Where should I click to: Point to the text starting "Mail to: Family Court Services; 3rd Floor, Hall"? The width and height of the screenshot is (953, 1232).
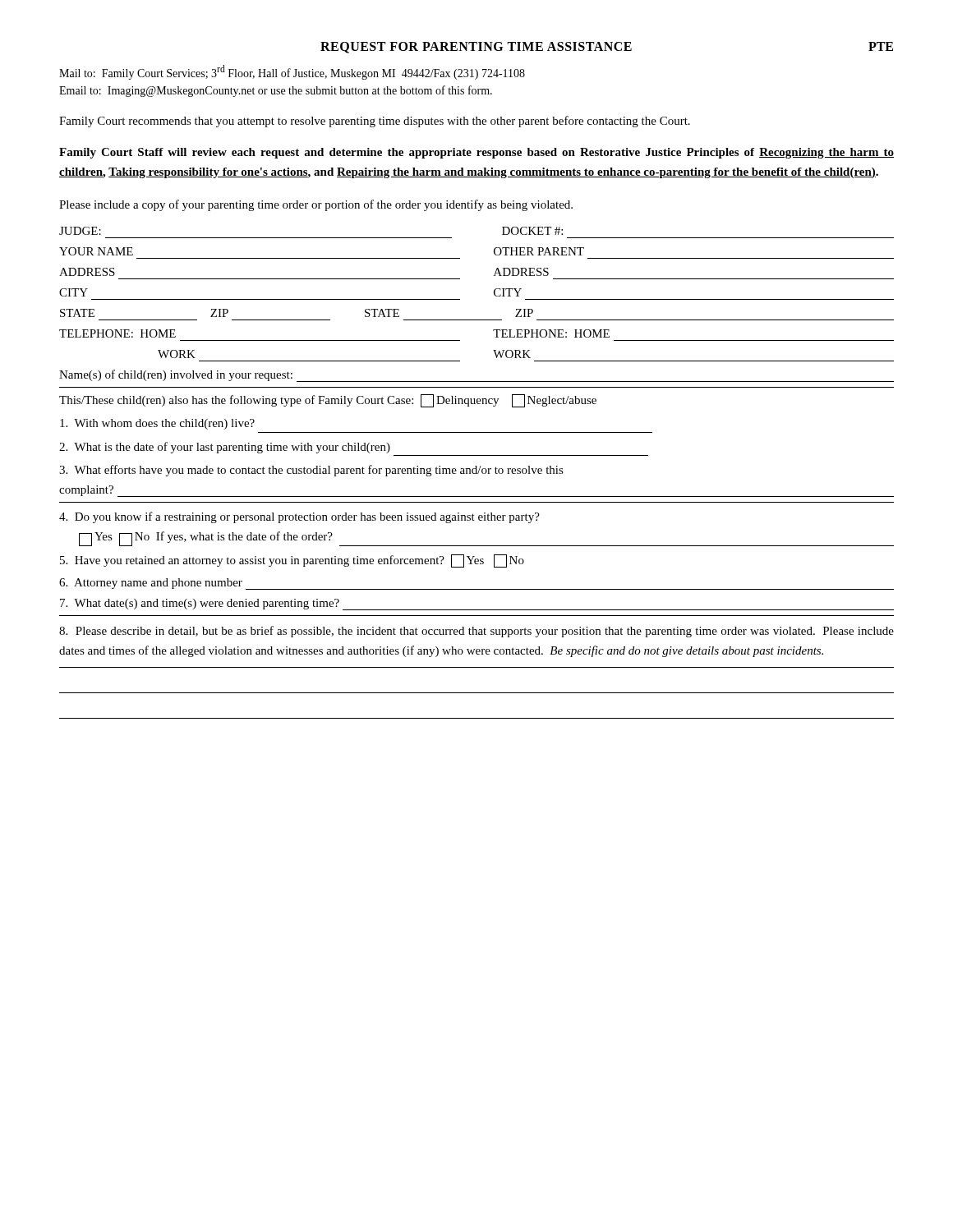tap(292, 80)
